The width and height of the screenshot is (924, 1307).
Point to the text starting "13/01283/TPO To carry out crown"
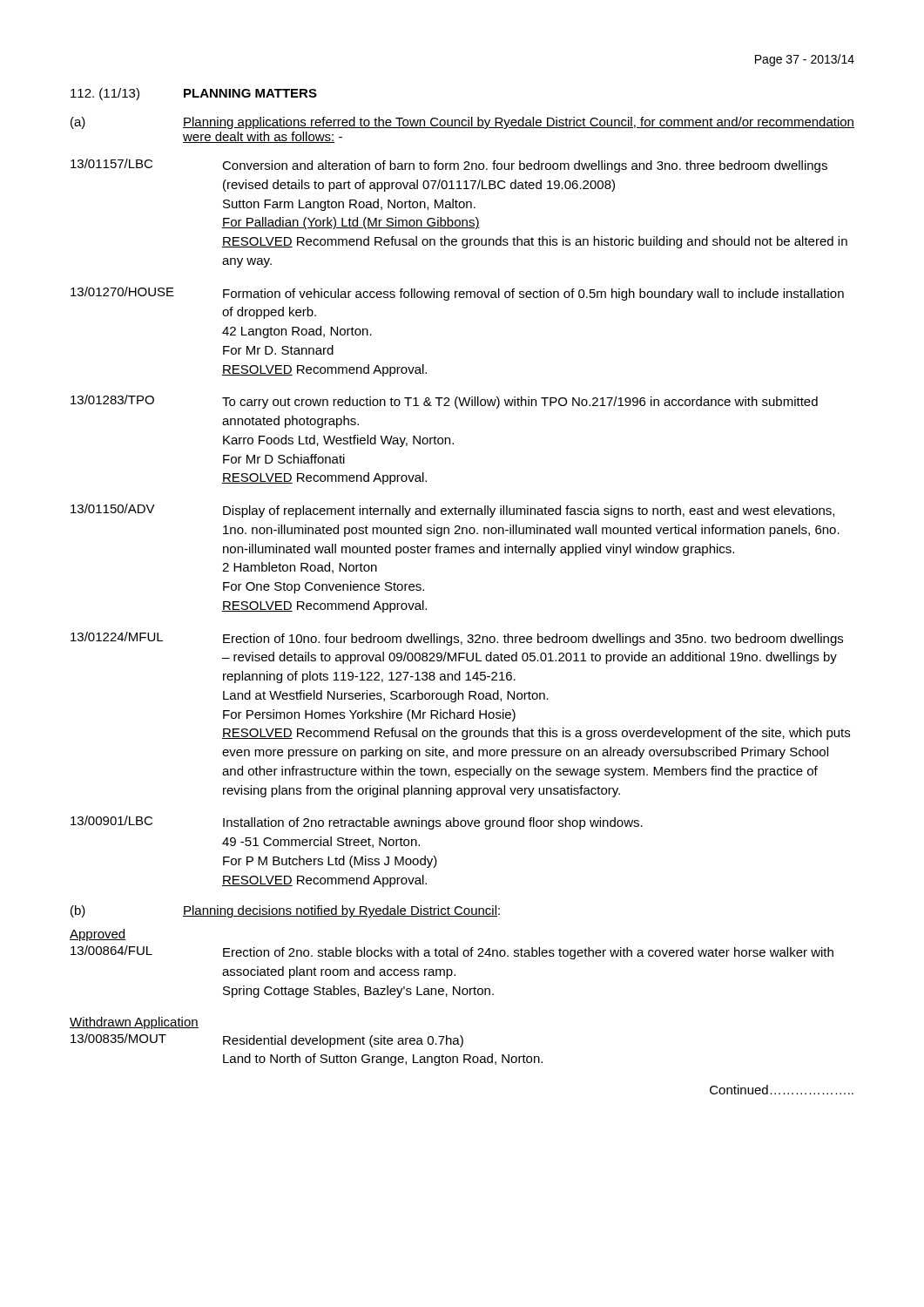click(462, 440)
